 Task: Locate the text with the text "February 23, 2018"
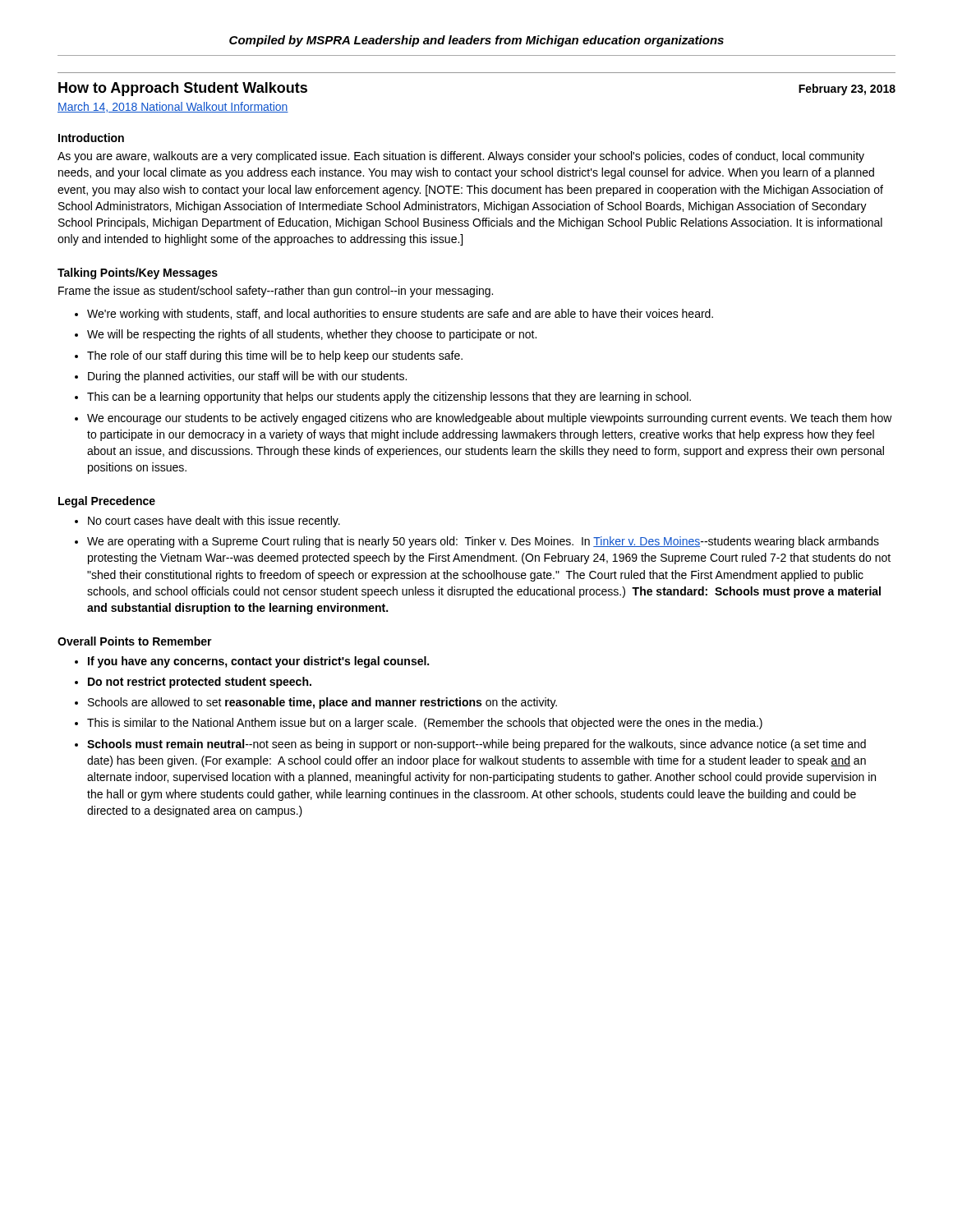click(847, 89)
